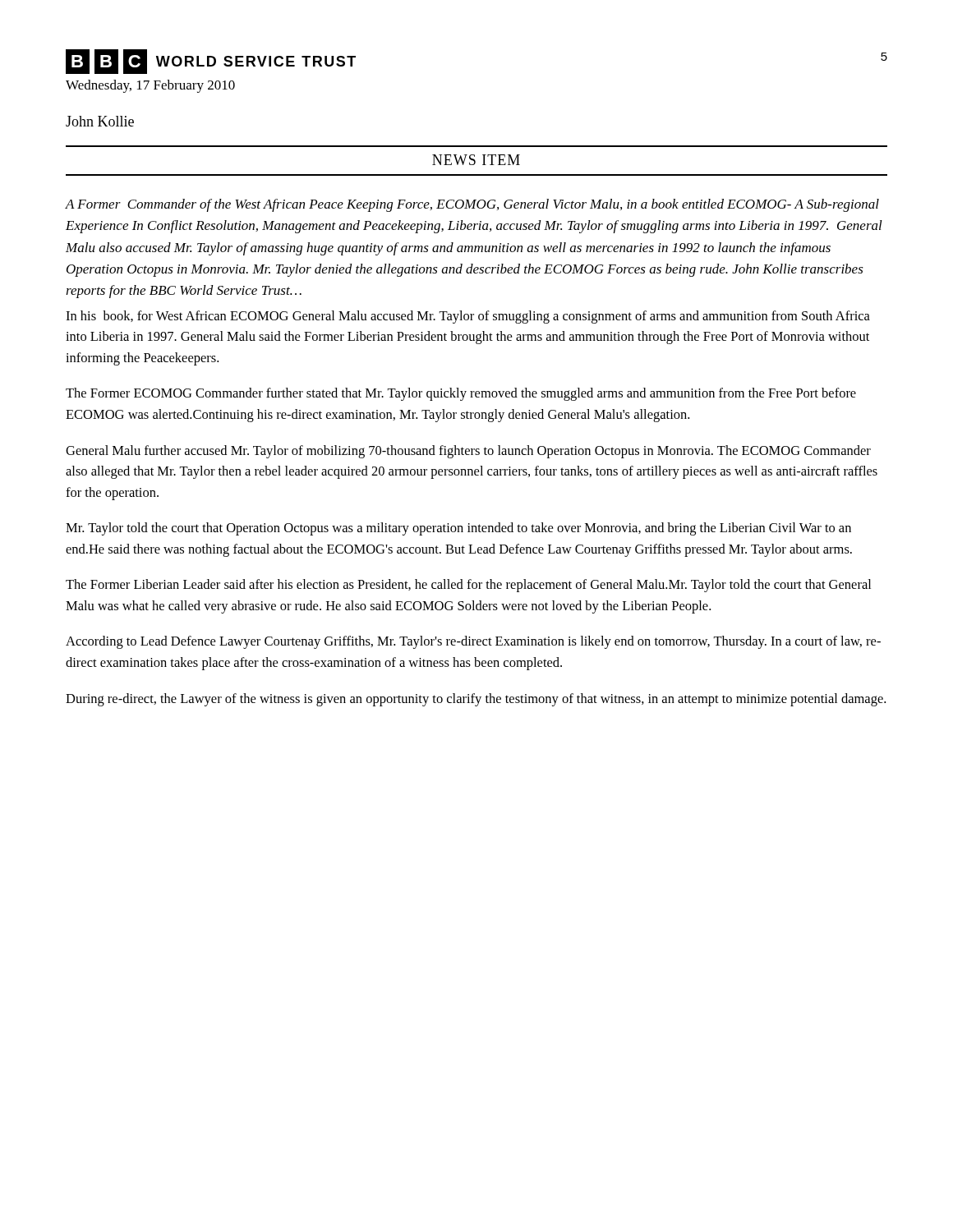Locate the text starting "NEWS ITEM"
This screenshot has width=953, height=1232.
tap(476, 160)
